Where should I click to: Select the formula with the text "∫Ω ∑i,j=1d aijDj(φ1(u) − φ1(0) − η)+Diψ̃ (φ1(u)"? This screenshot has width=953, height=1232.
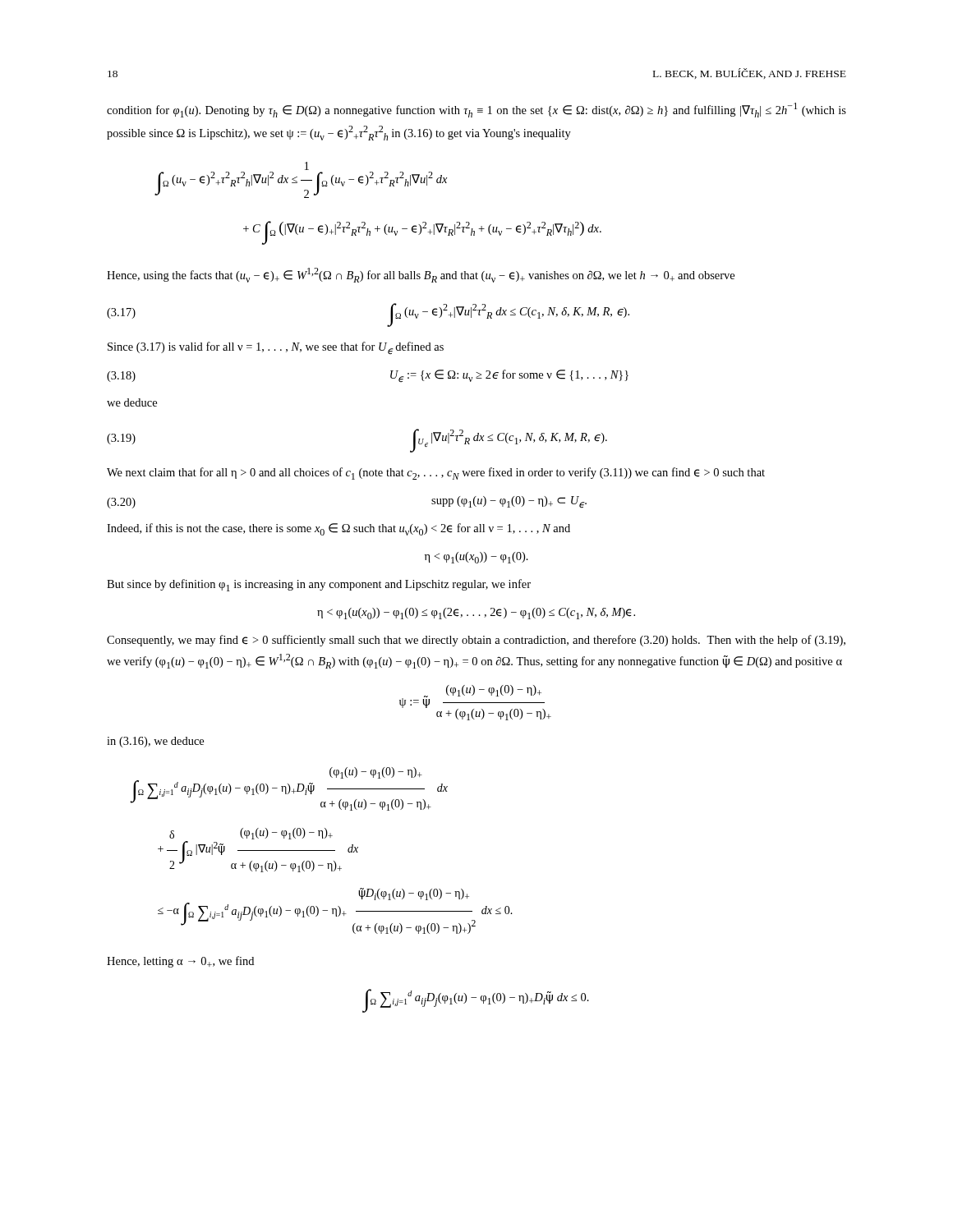(x=322, y=851)
